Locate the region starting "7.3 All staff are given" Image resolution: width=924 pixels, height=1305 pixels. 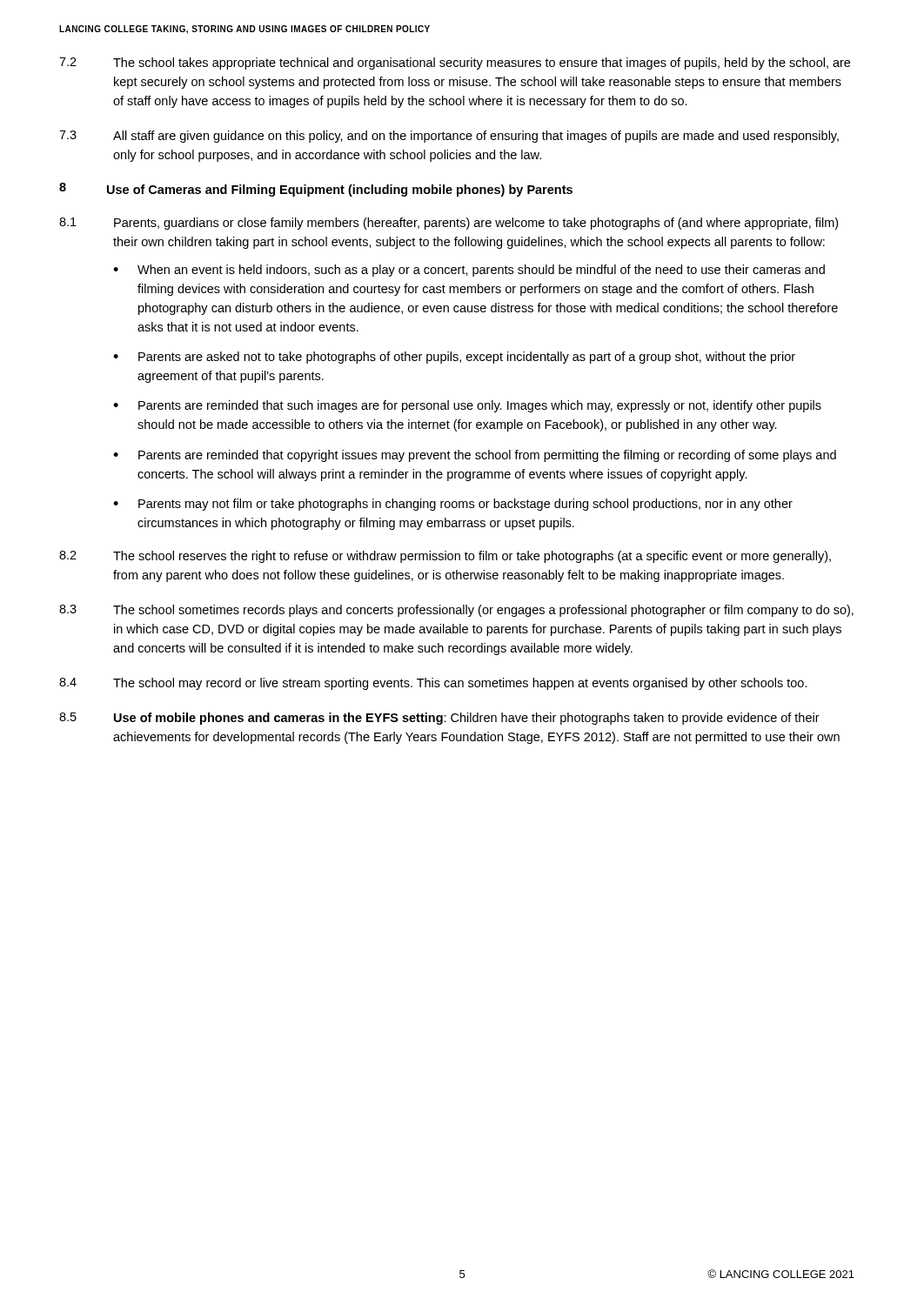coord(457,145)
